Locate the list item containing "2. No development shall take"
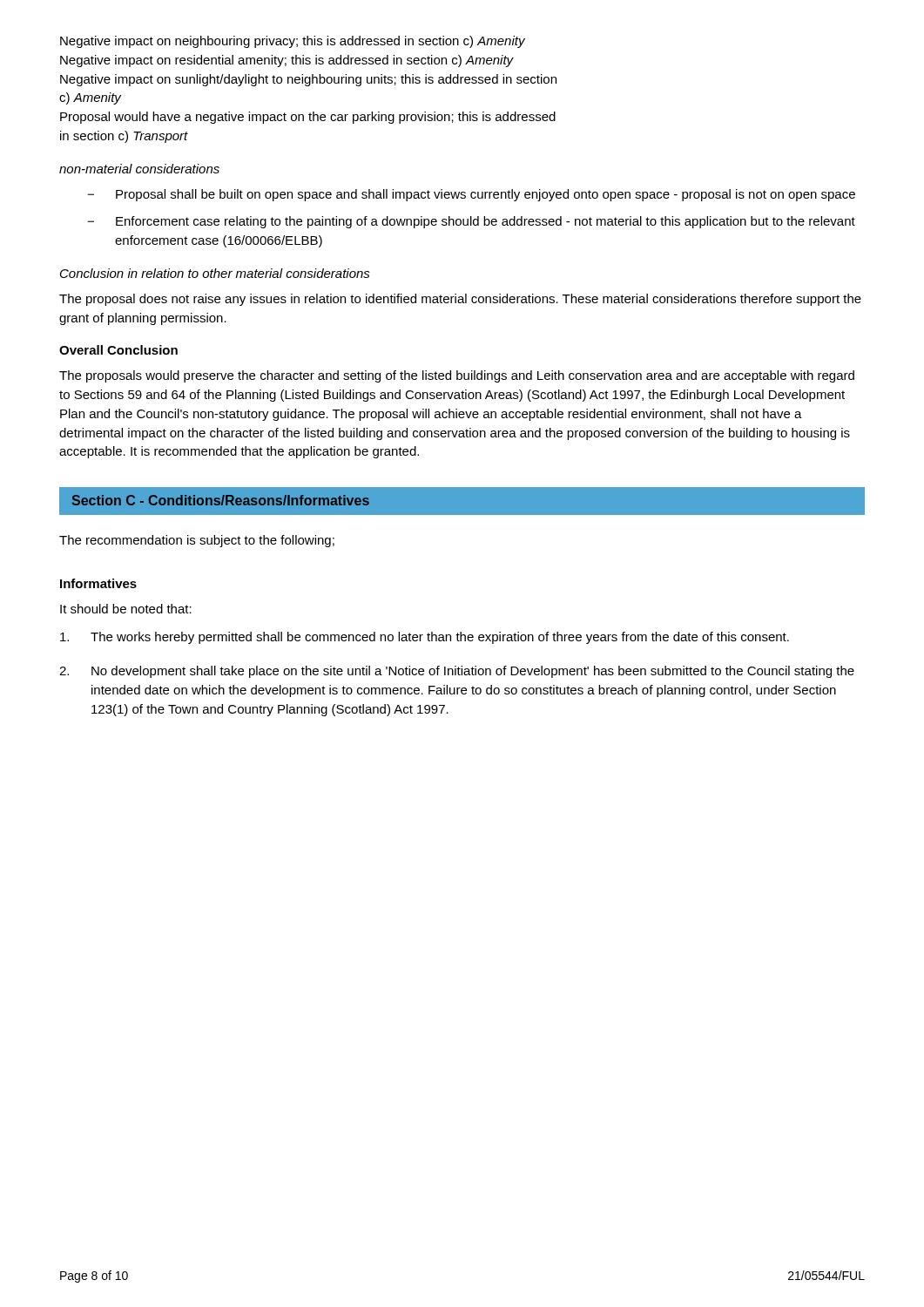The width and height of the screenshot is (924, 1307). click(x=462, y=690)
